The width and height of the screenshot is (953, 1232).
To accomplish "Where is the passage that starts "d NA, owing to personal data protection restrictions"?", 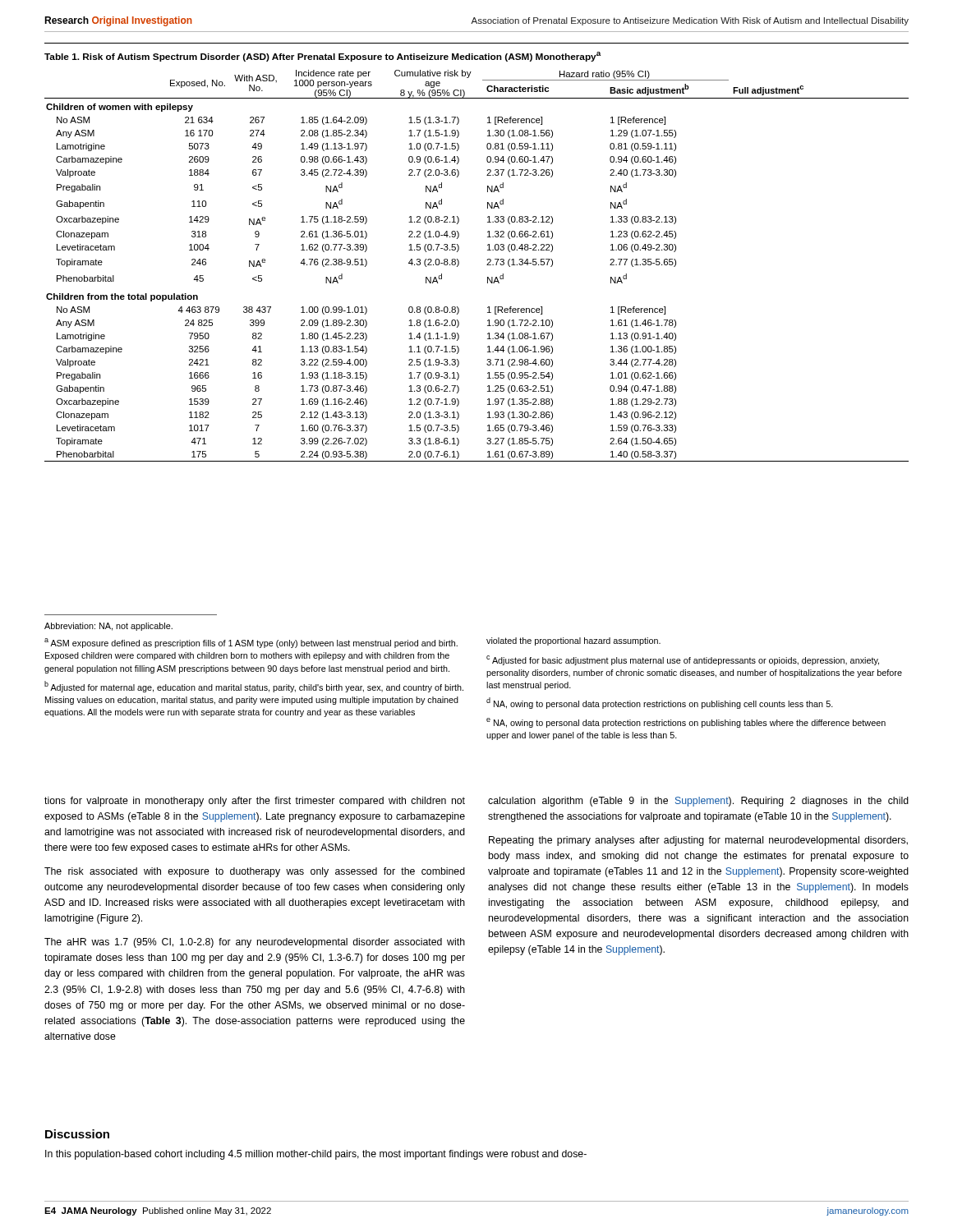I will point(660,703).
